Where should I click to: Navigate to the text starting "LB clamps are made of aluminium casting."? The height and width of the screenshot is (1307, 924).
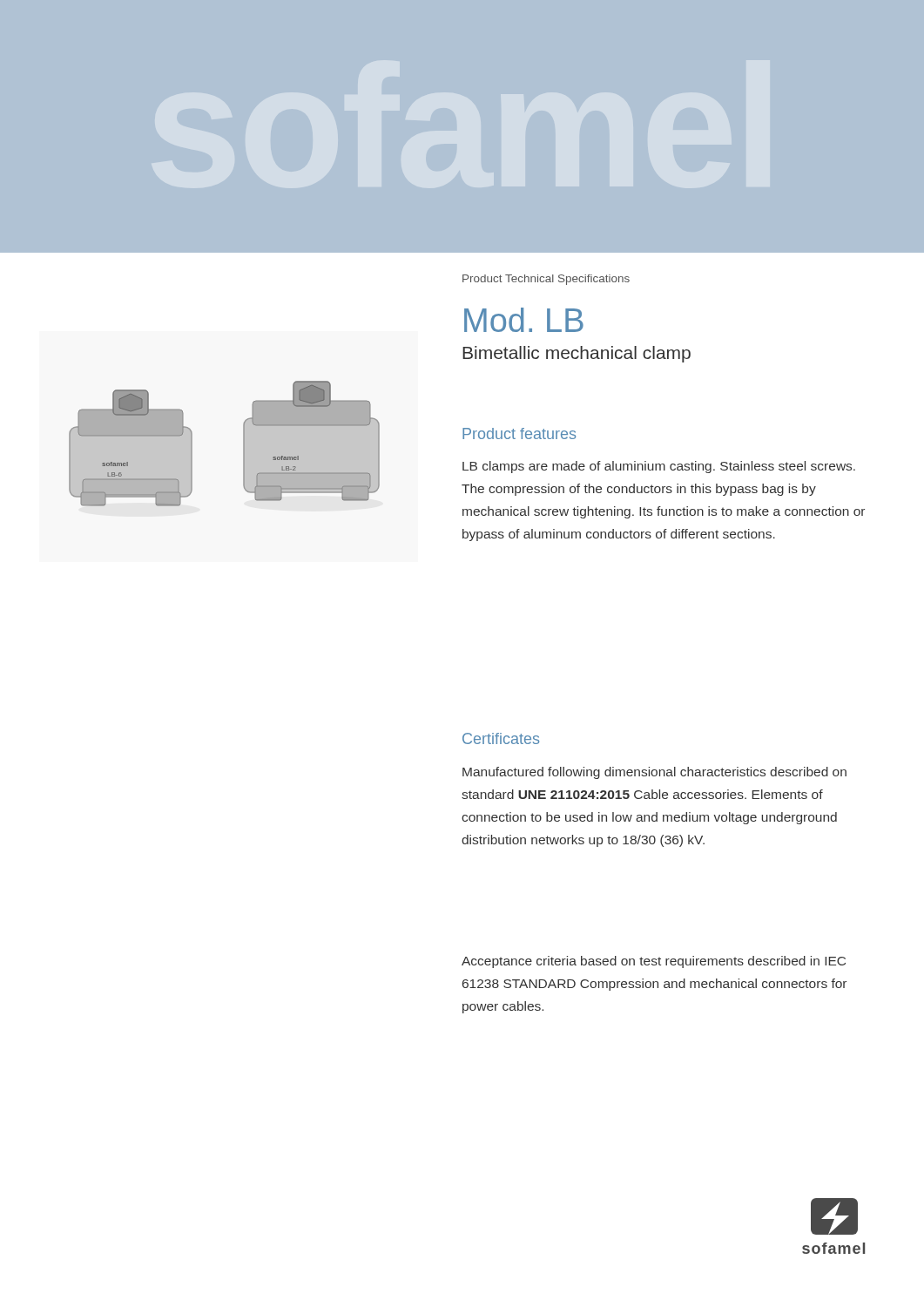pyautogui.click(x=663, y=500)
